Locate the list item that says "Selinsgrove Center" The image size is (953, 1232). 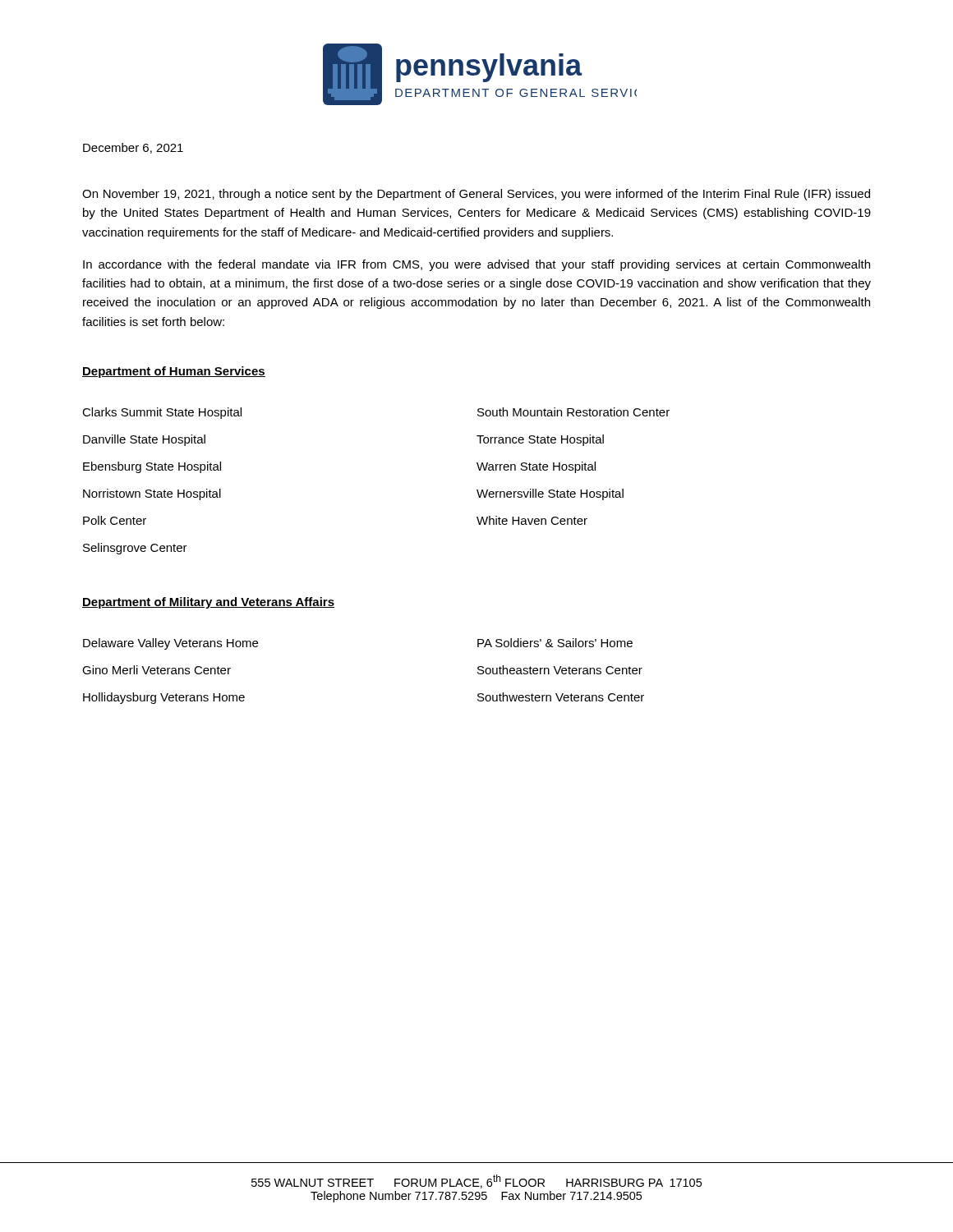[x=135, y=547]
